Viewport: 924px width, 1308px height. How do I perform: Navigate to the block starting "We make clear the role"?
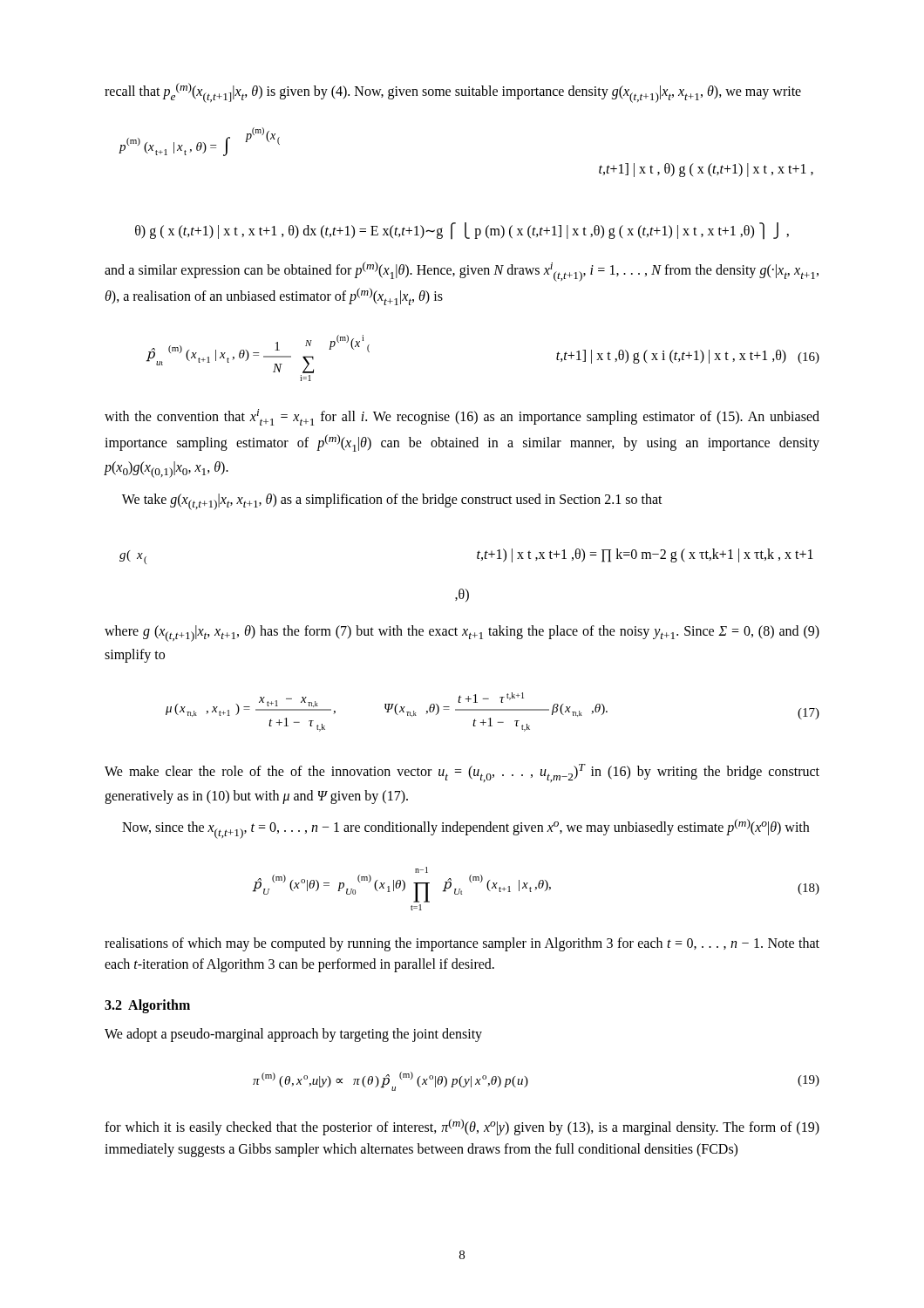462,782
